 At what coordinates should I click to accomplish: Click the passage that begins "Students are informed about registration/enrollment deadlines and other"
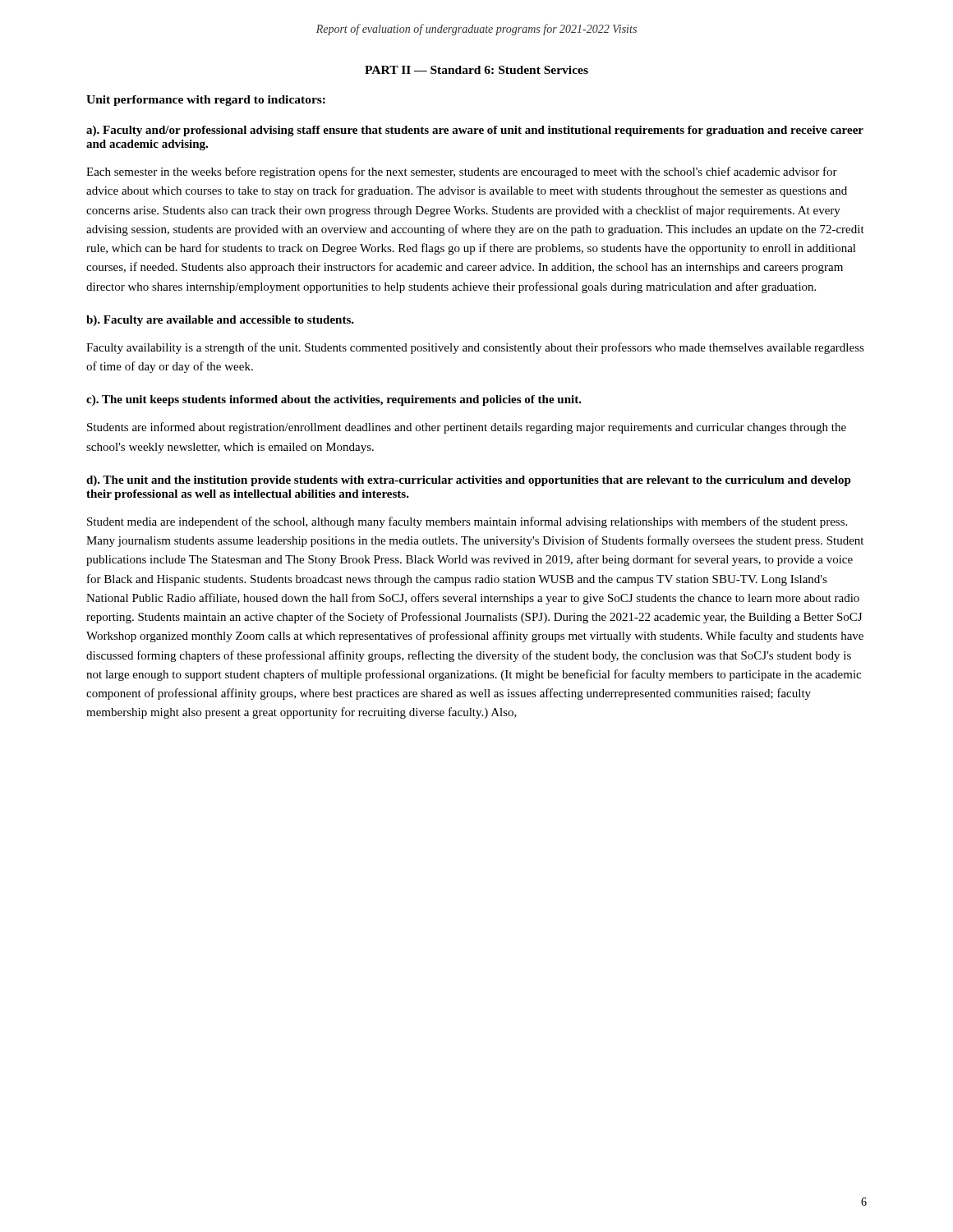coord(466,437)
